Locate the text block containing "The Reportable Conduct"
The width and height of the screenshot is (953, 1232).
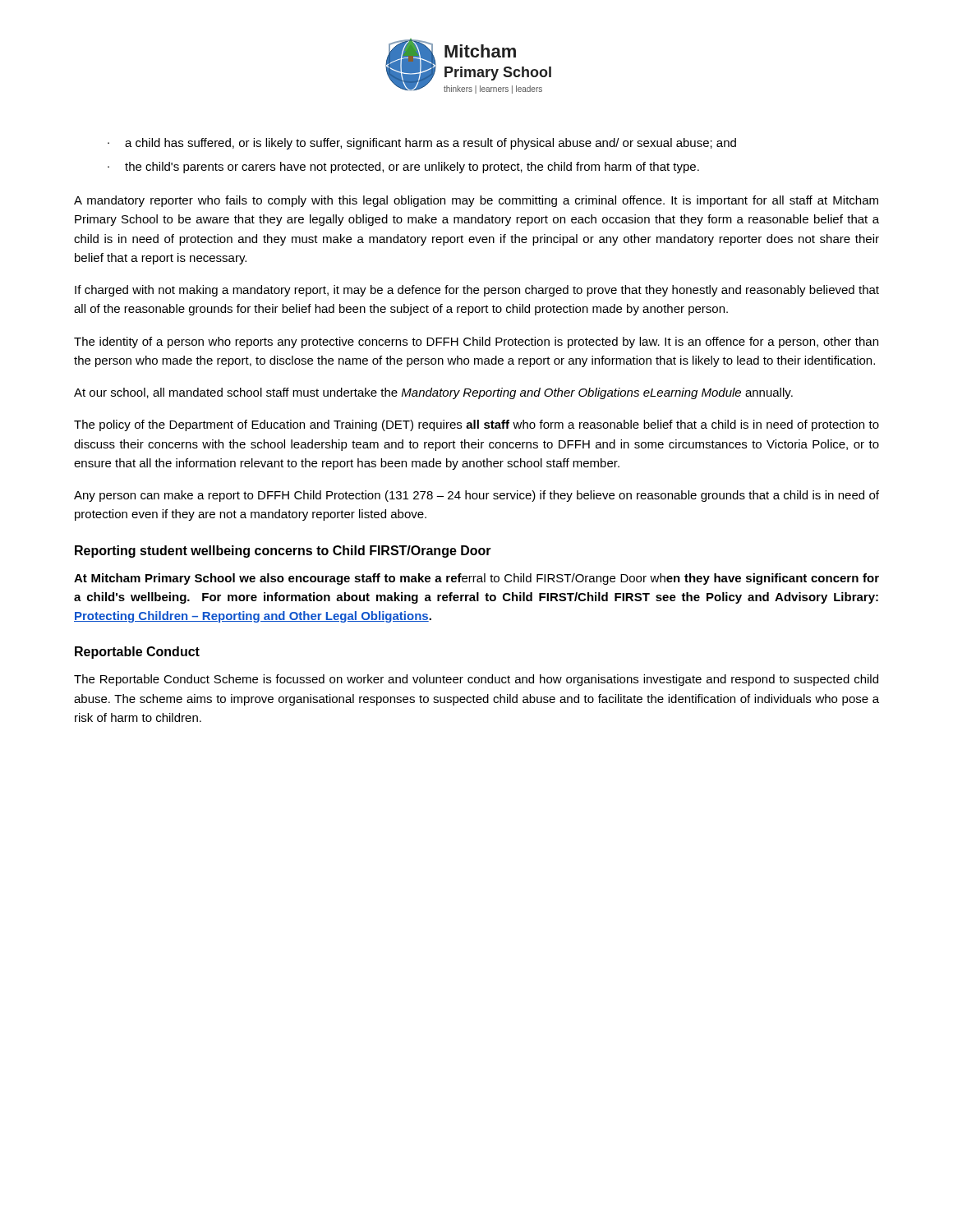pos(476,698)
